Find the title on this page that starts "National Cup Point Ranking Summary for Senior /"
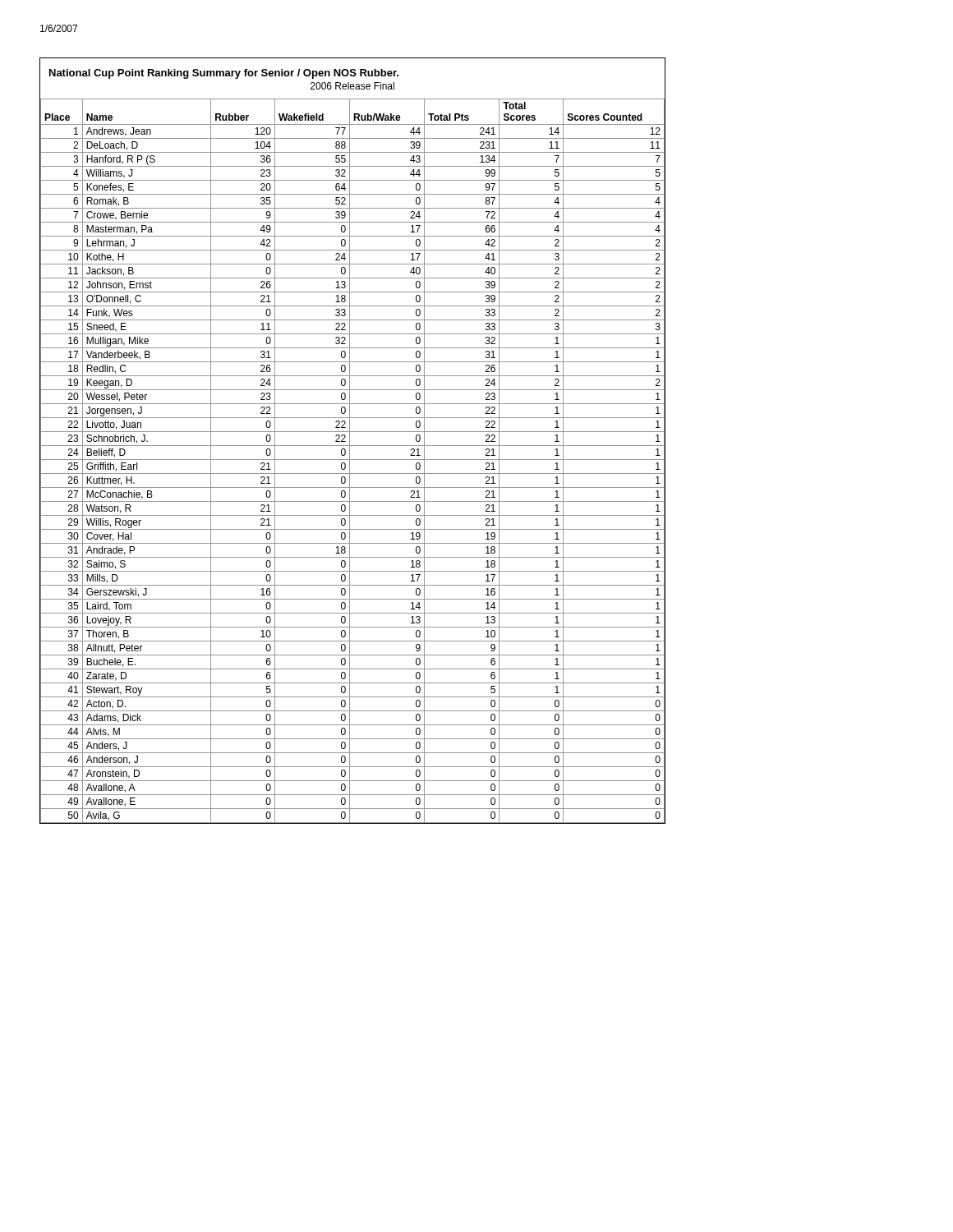The image size is (953, 1232). click(x=224, y=73)
